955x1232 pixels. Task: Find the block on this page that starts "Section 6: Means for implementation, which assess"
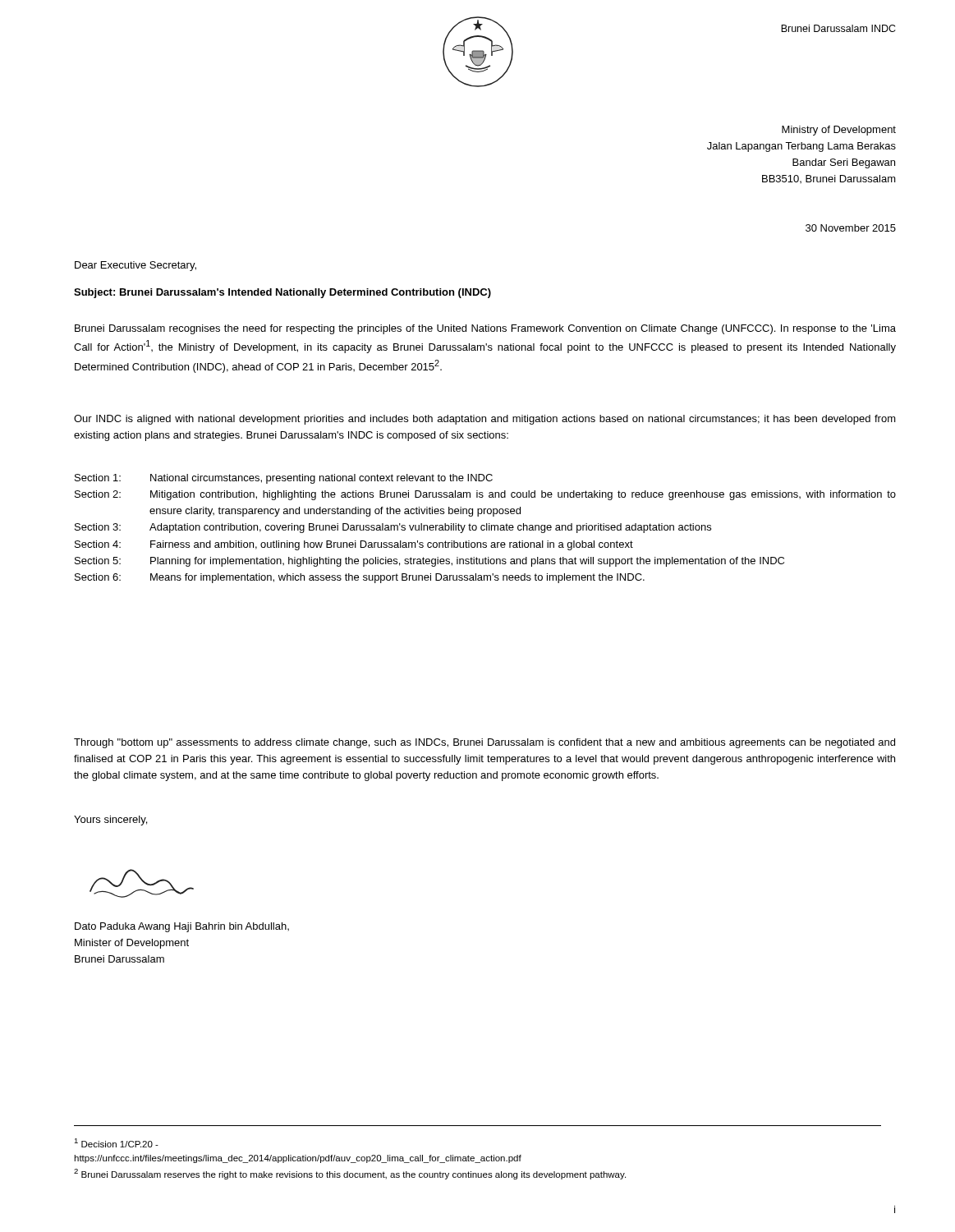coord(485,577)
